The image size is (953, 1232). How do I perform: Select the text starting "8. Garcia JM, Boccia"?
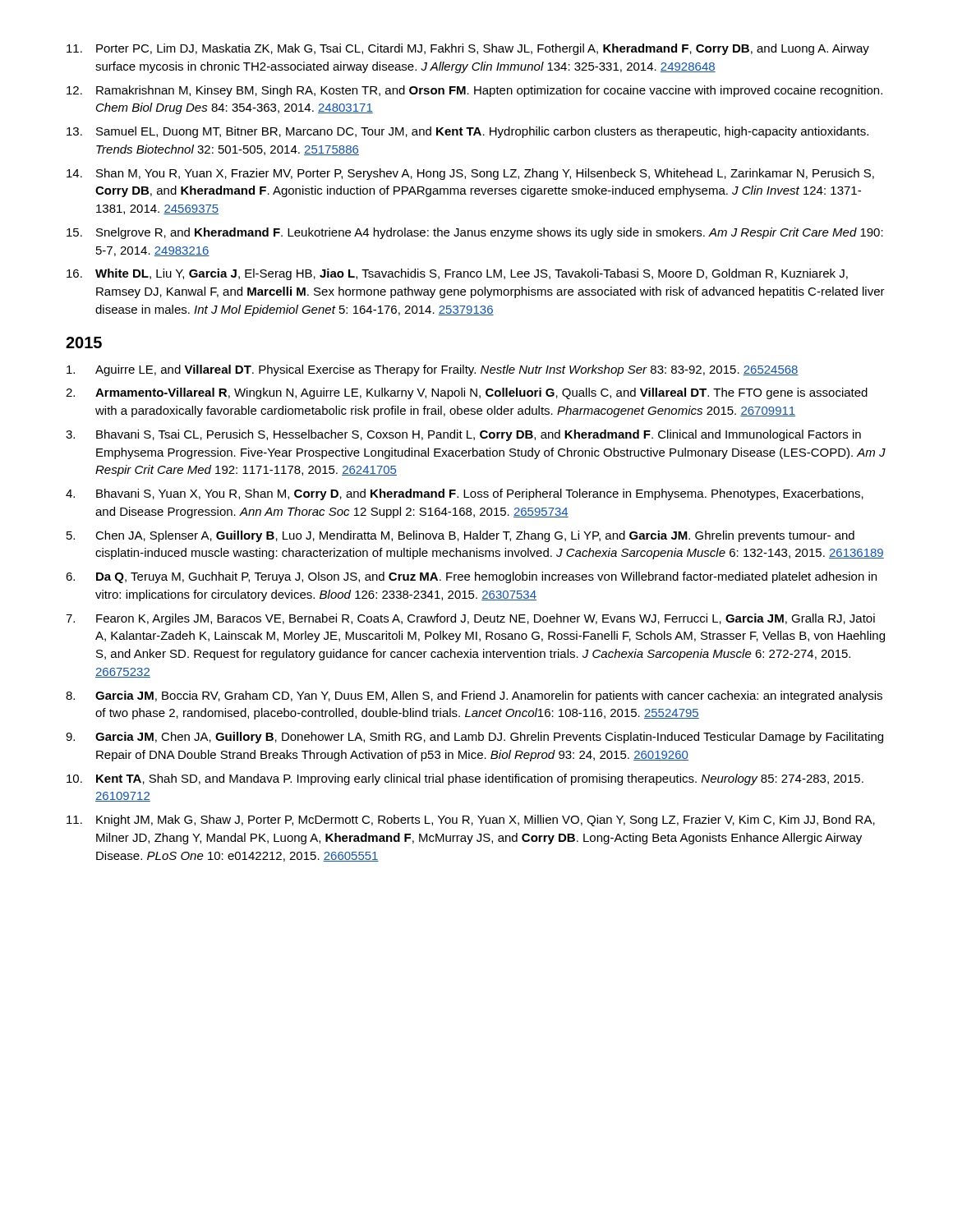pos(476,704)
